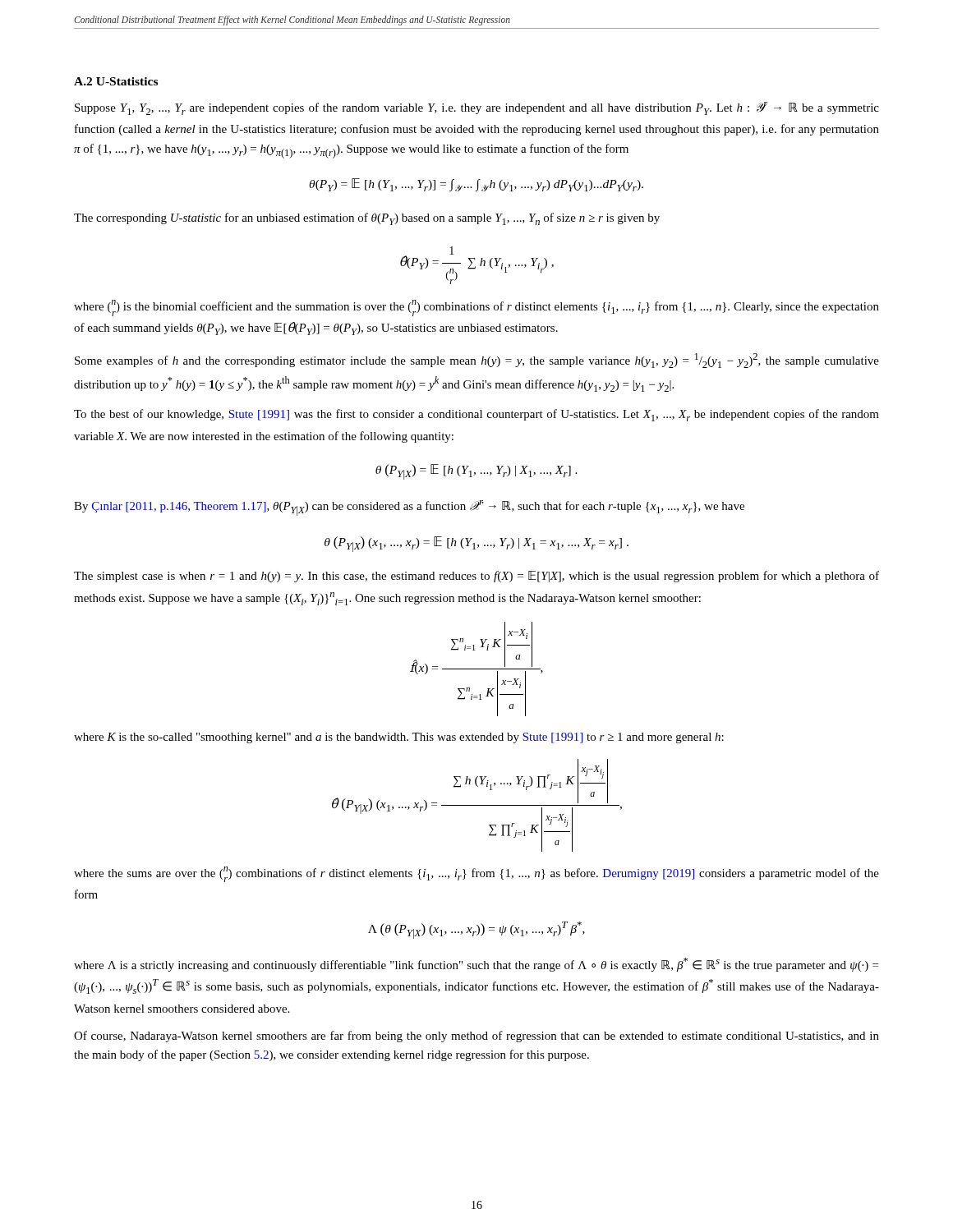Navigate to the passage starting "θ(PY) = 𝔼 [h (Y1, ...,"
953x1232 pixels.
476,185
